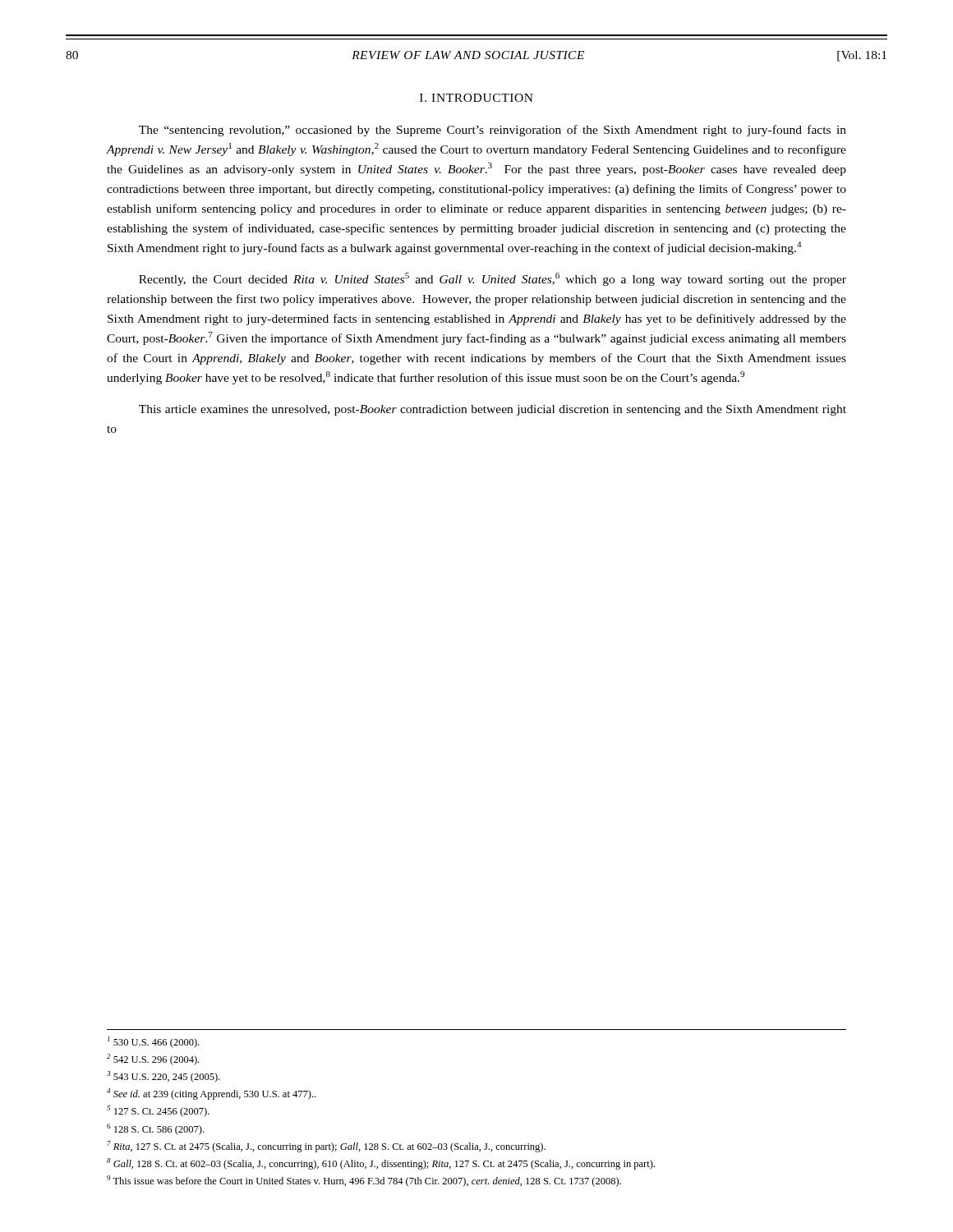Image resolution: width=953 pixels, height=1232 pixels.
Task: Locate the element starting "I. INTRODUCTION"
Action: point(476,97)
